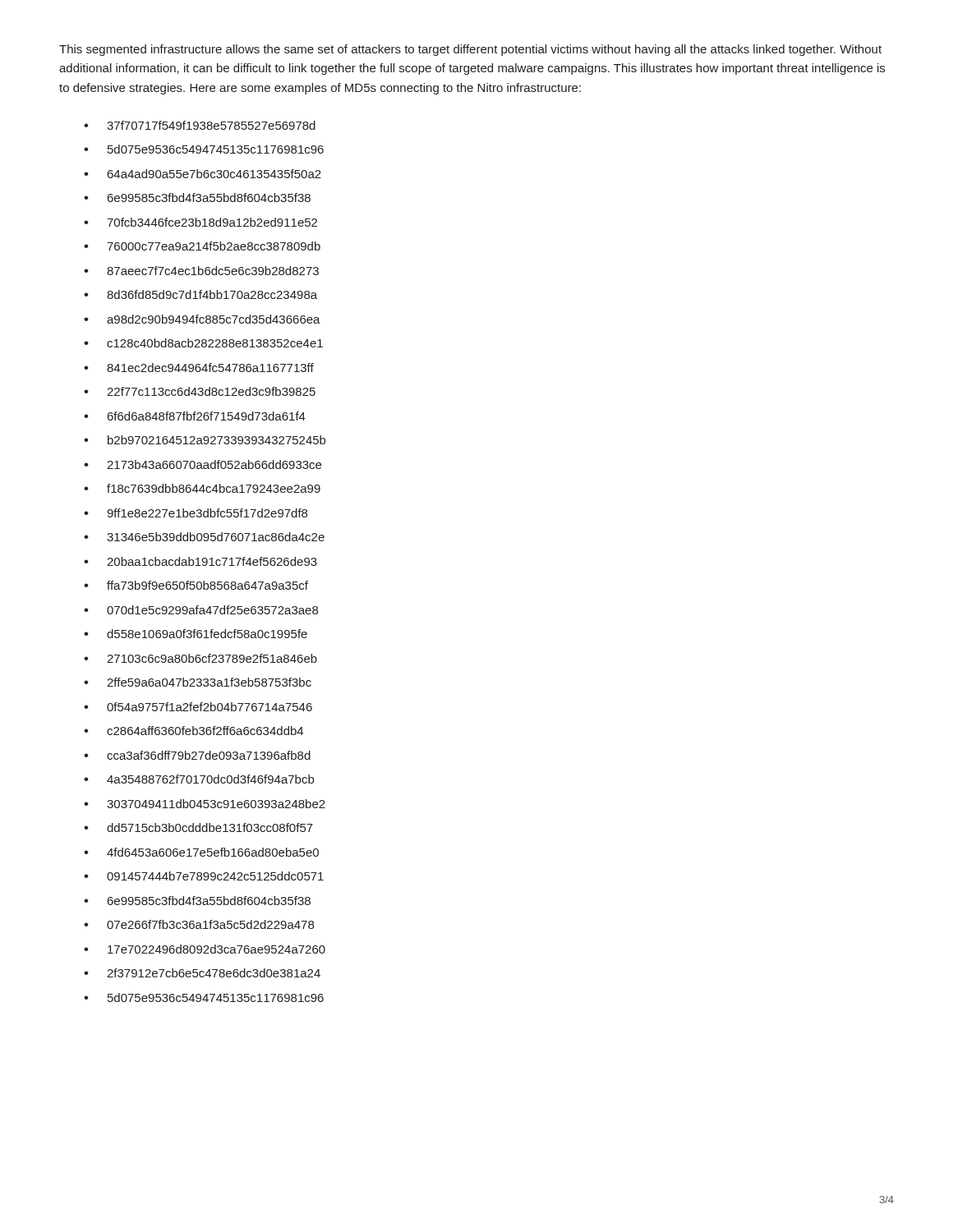
Task: Select the list item with the text "• c2864aff6360feb36f2ff6a6c634ddb4"
Action: pyautogui.click(x=194, y=731)
